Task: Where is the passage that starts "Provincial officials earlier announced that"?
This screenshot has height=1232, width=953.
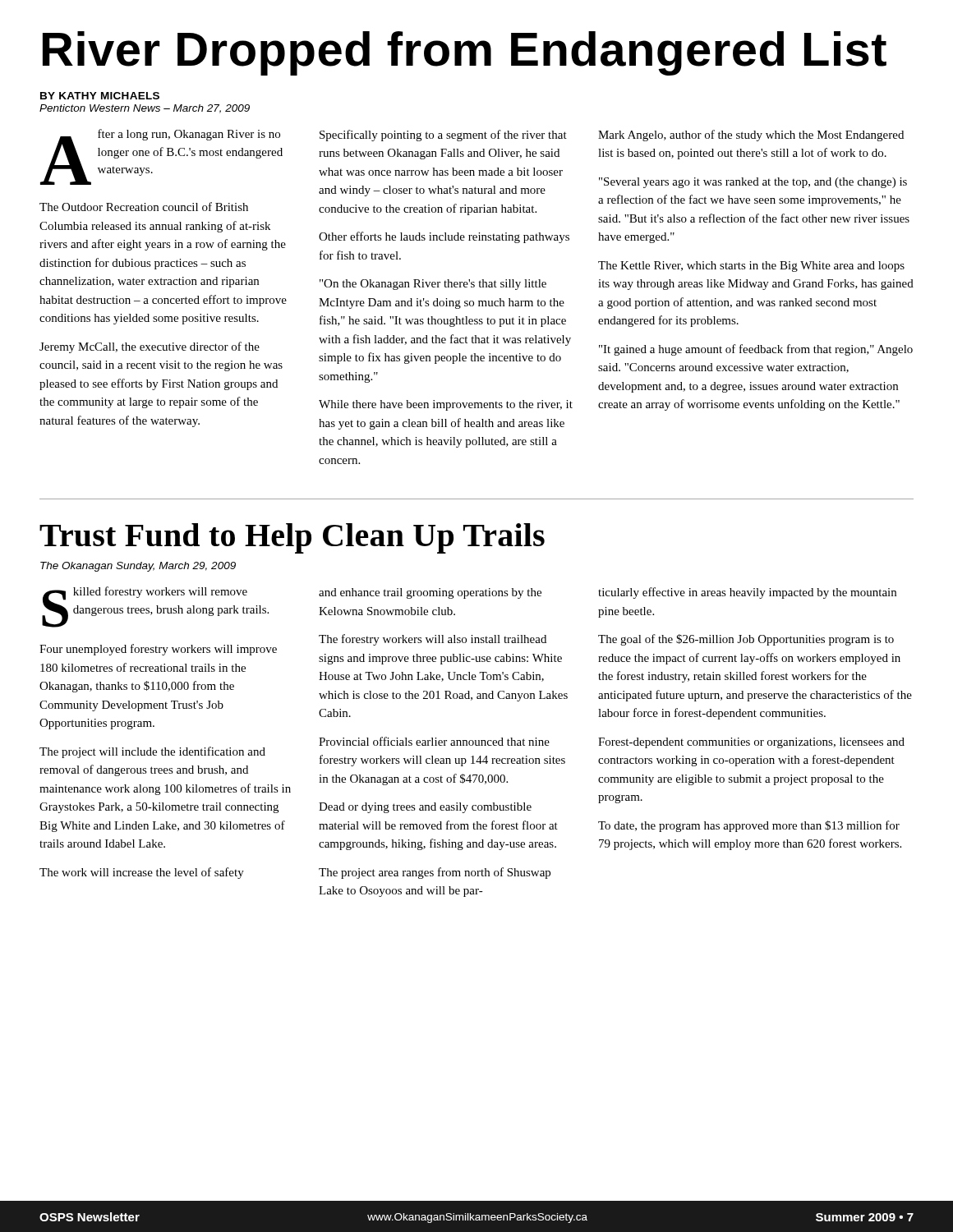Action: click(x=442, y=760)
